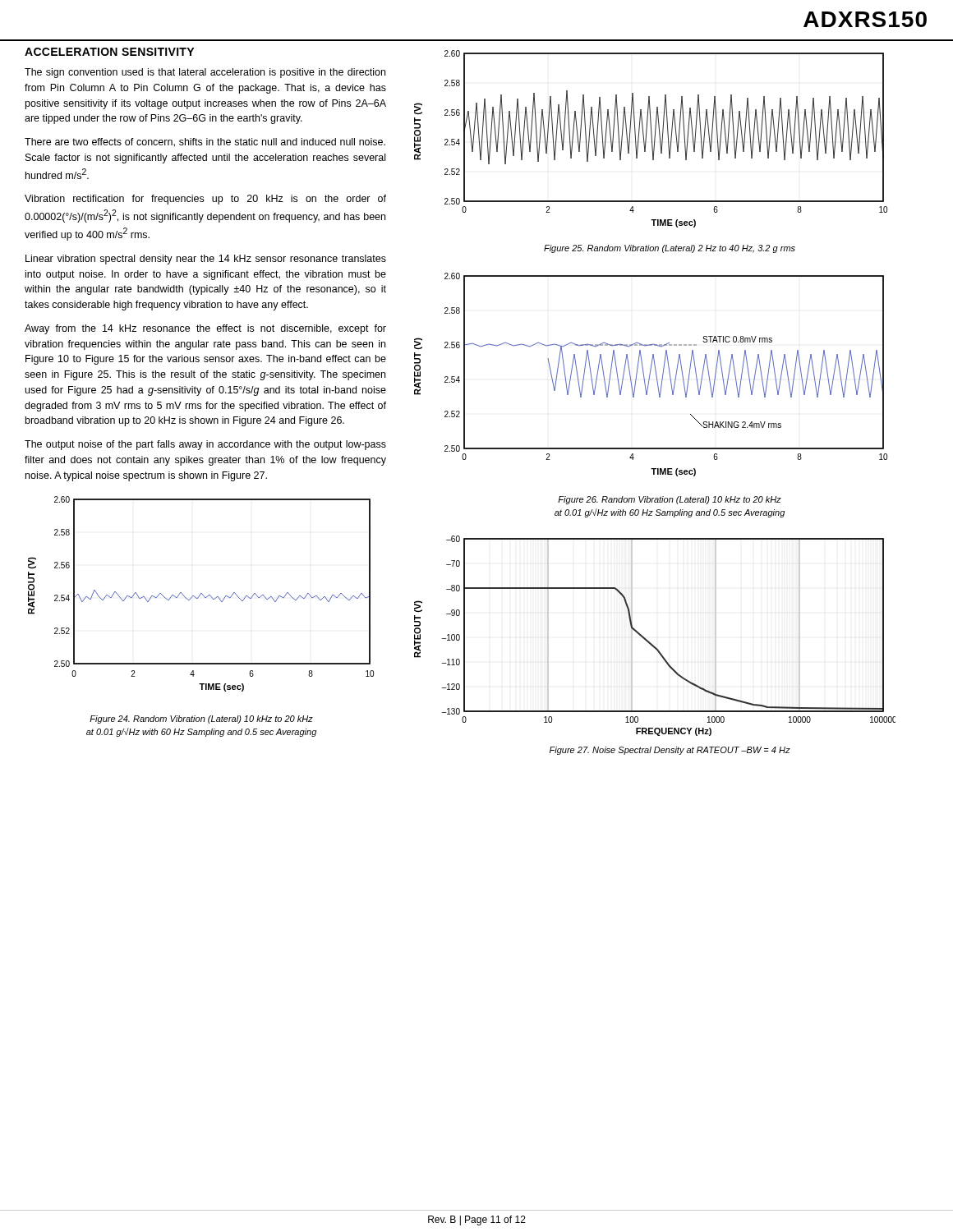Screen dimensions: 1232x953
Task: Locate the text block containing "The sign convention used is that"
Action: click(x=205, y=95)
